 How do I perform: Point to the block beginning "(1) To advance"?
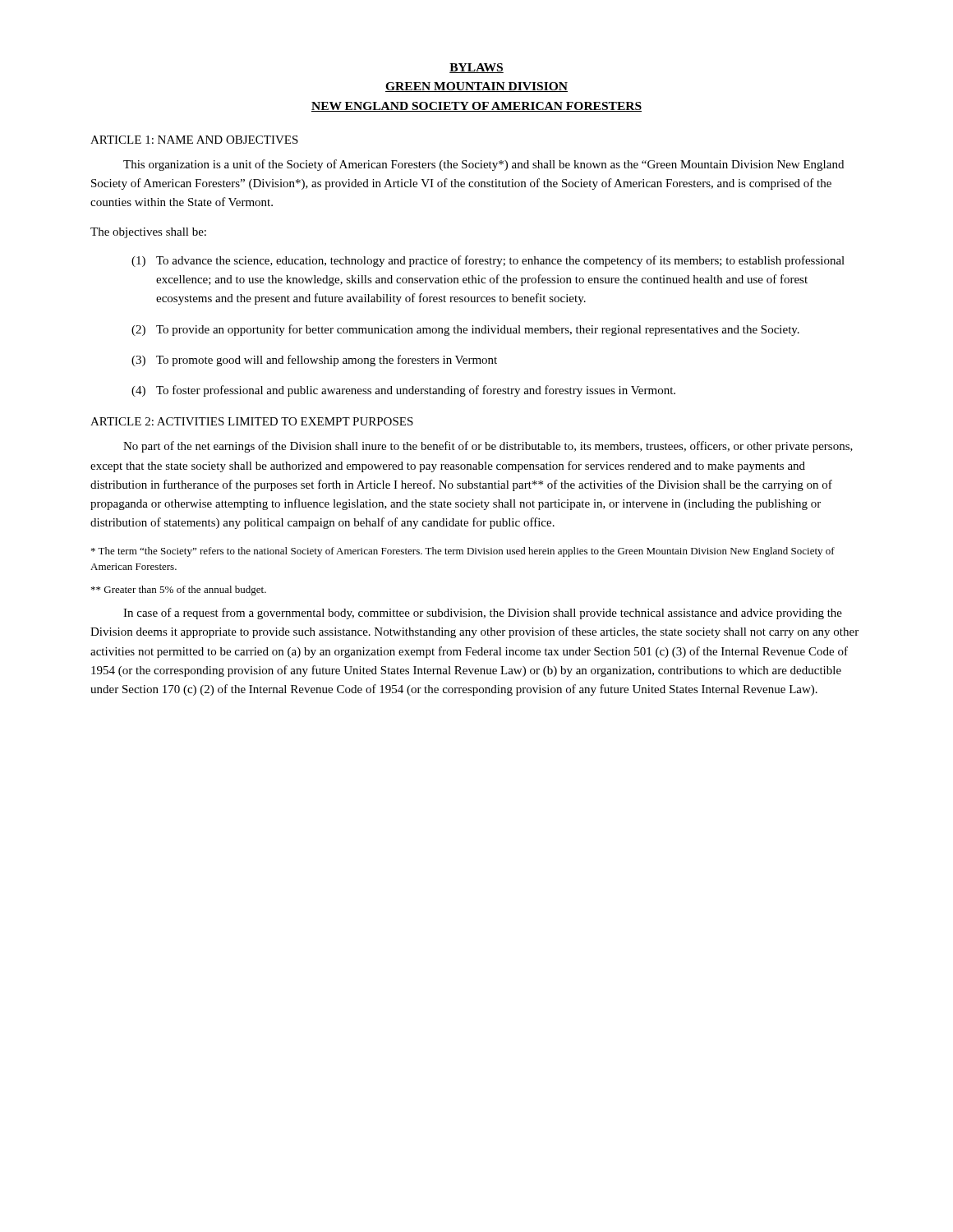click(x=497, y=280)
